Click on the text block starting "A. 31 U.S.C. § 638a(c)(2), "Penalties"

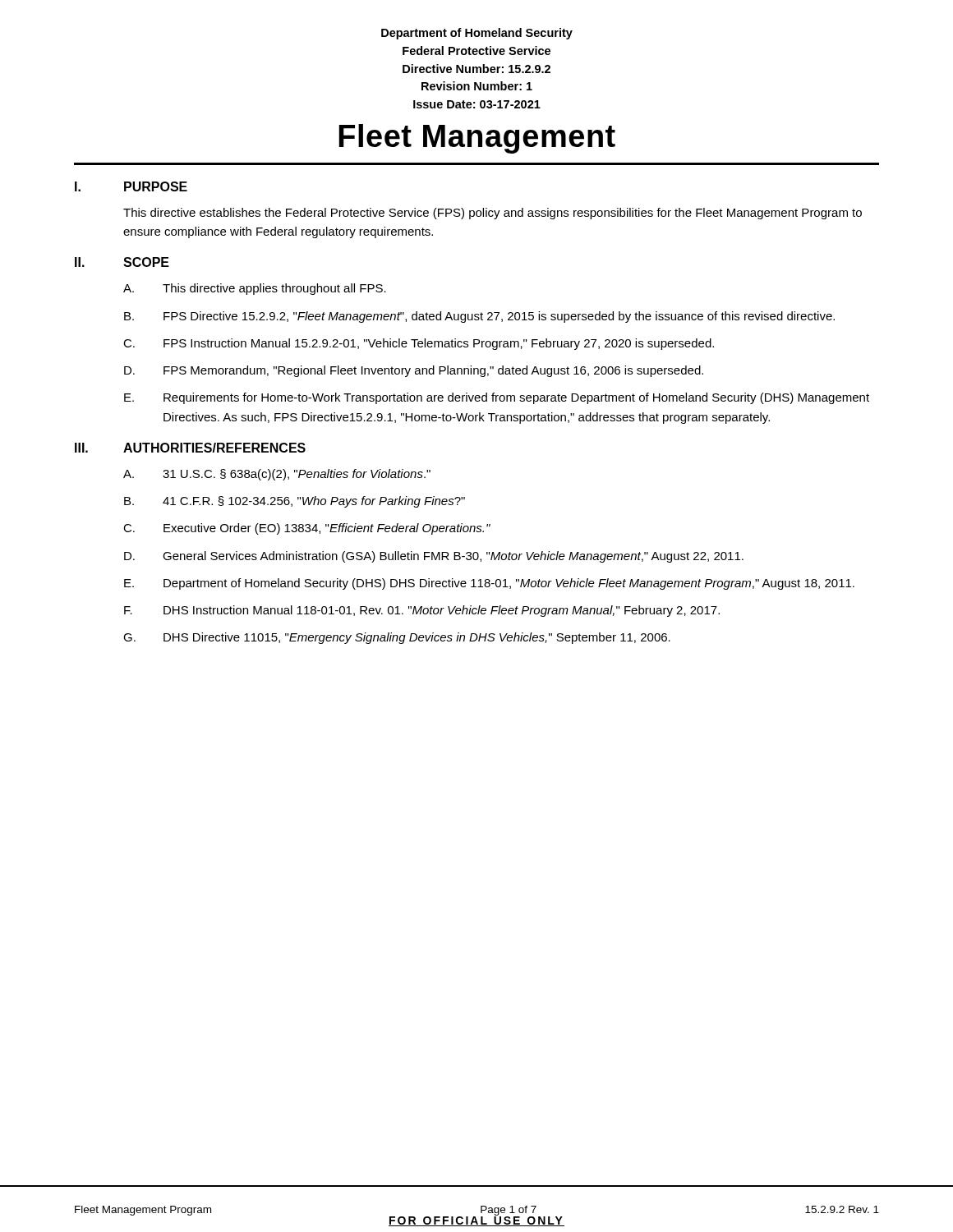click(x=277, y=475)
